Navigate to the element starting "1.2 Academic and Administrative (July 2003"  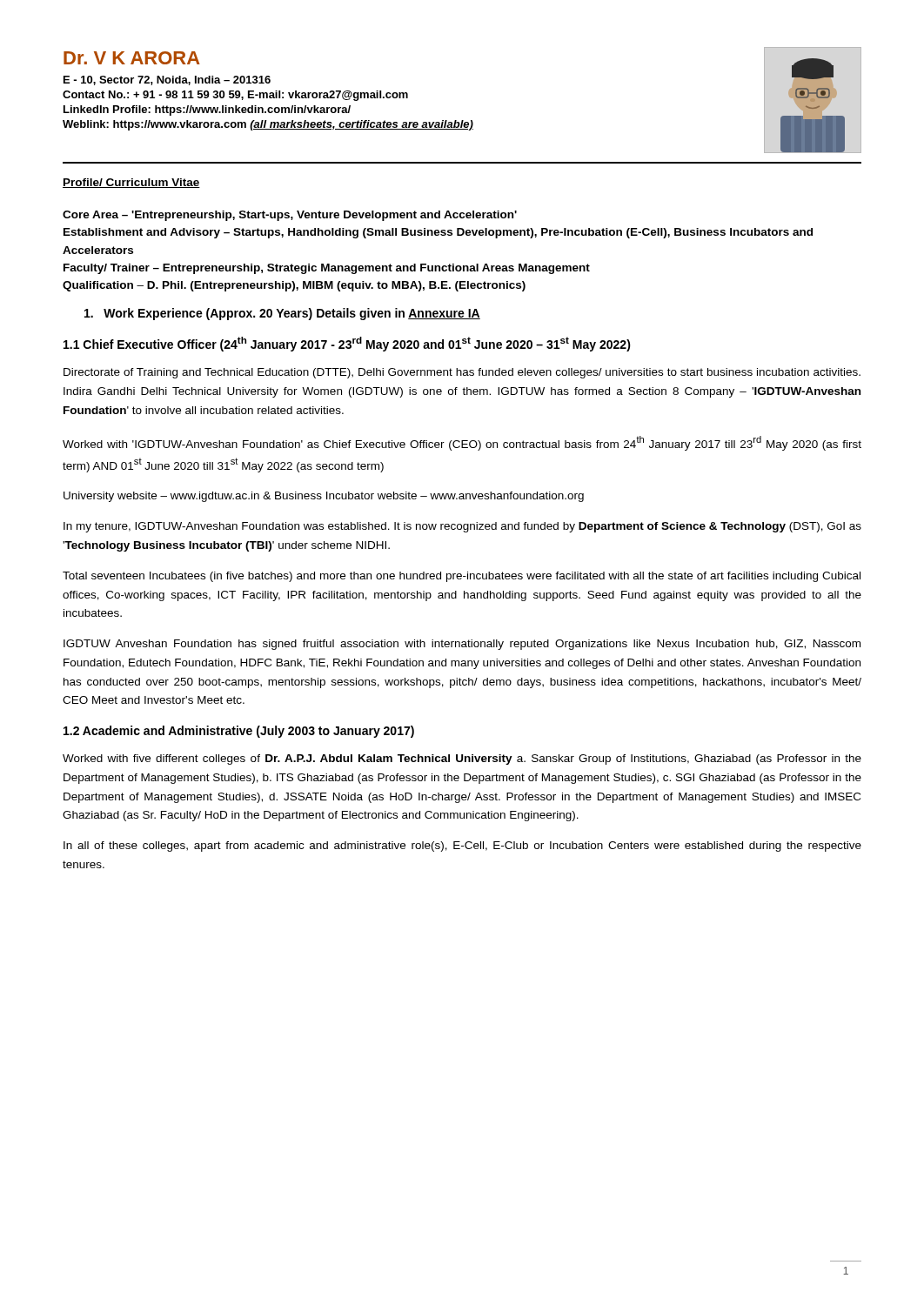click(239, 731)
